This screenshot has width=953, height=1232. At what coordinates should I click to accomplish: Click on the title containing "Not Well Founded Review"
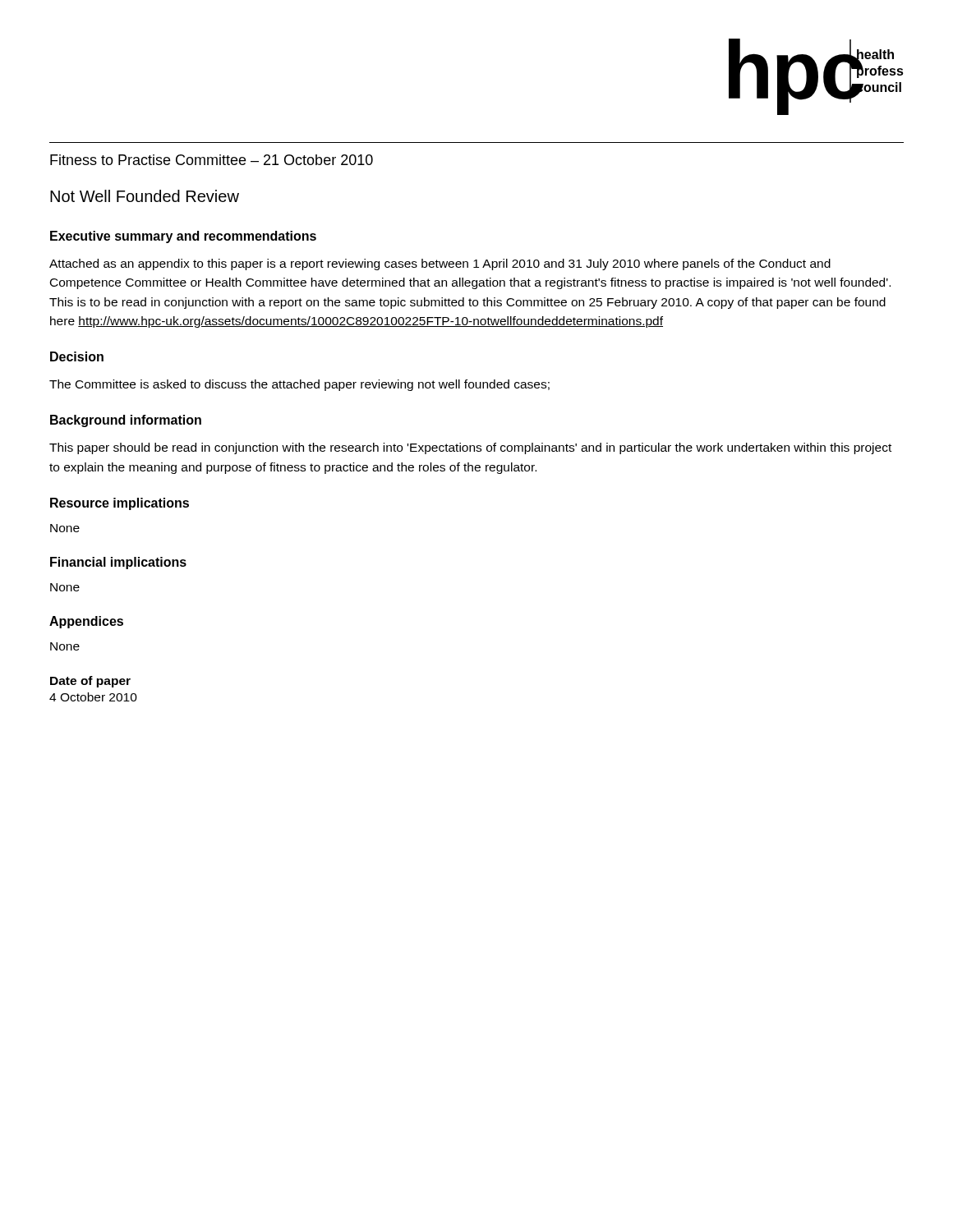click(144, 196)
